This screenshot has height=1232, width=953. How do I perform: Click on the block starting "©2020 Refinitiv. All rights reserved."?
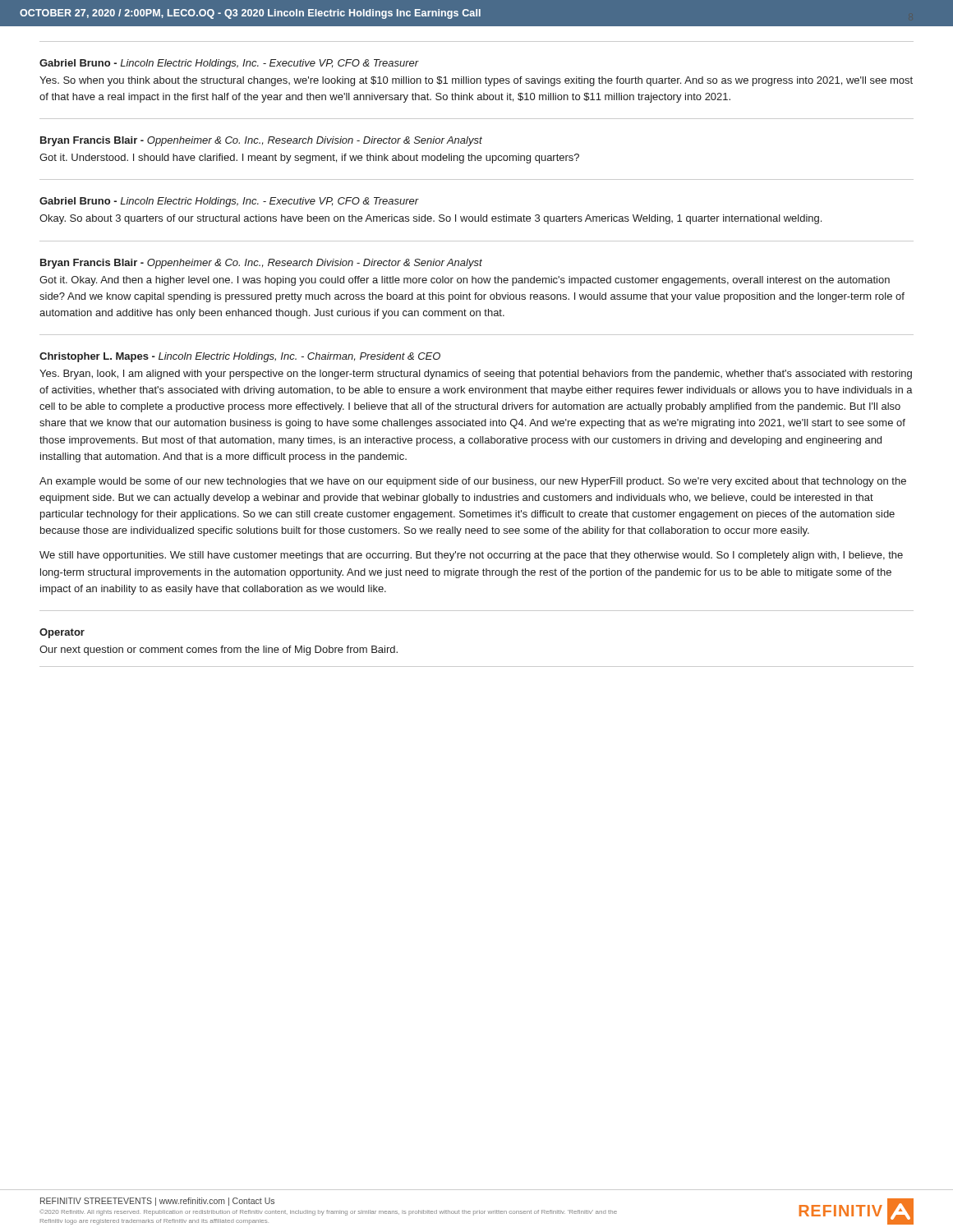[328, 1217]
